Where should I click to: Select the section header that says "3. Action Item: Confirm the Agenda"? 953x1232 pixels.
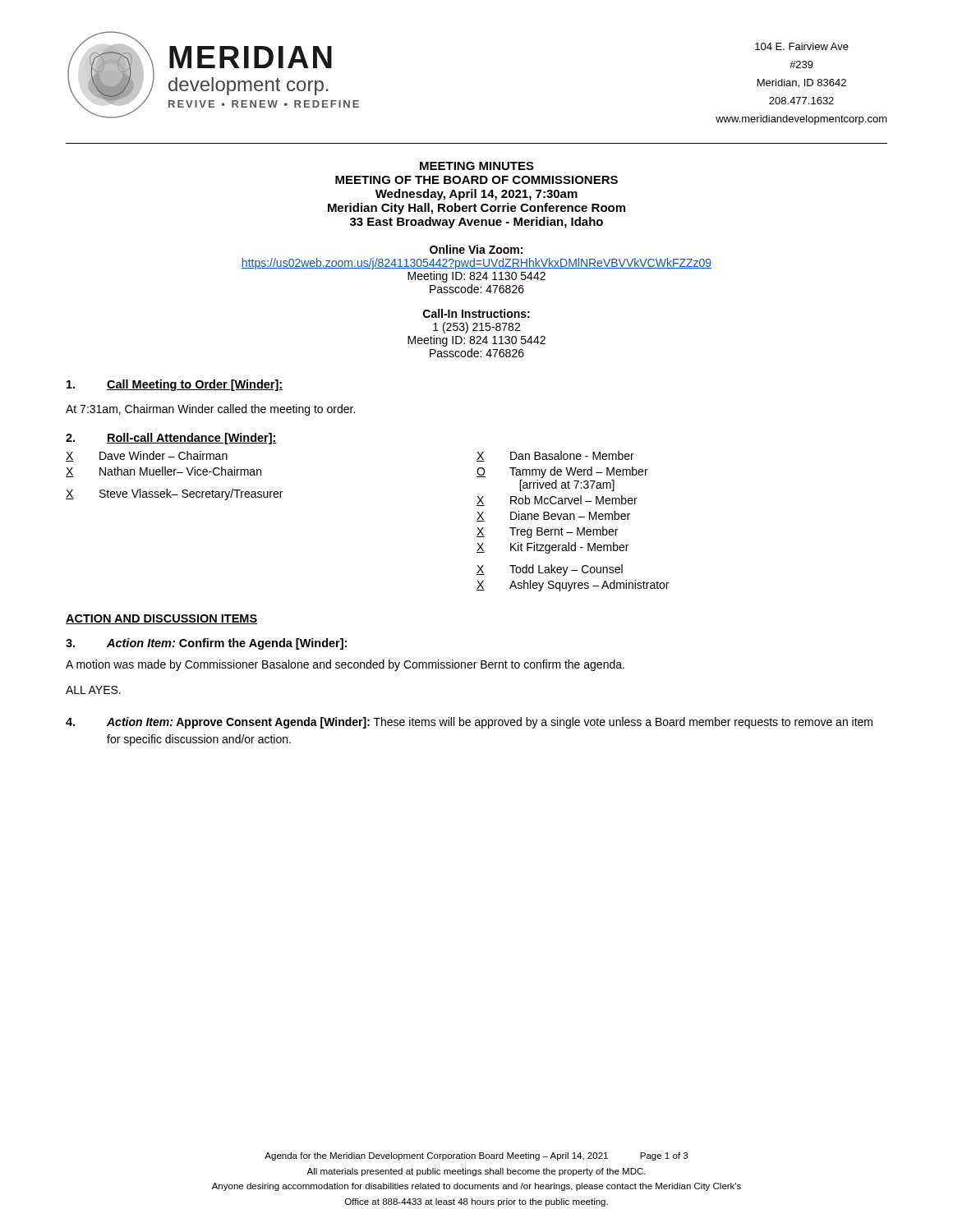point(207,643)
